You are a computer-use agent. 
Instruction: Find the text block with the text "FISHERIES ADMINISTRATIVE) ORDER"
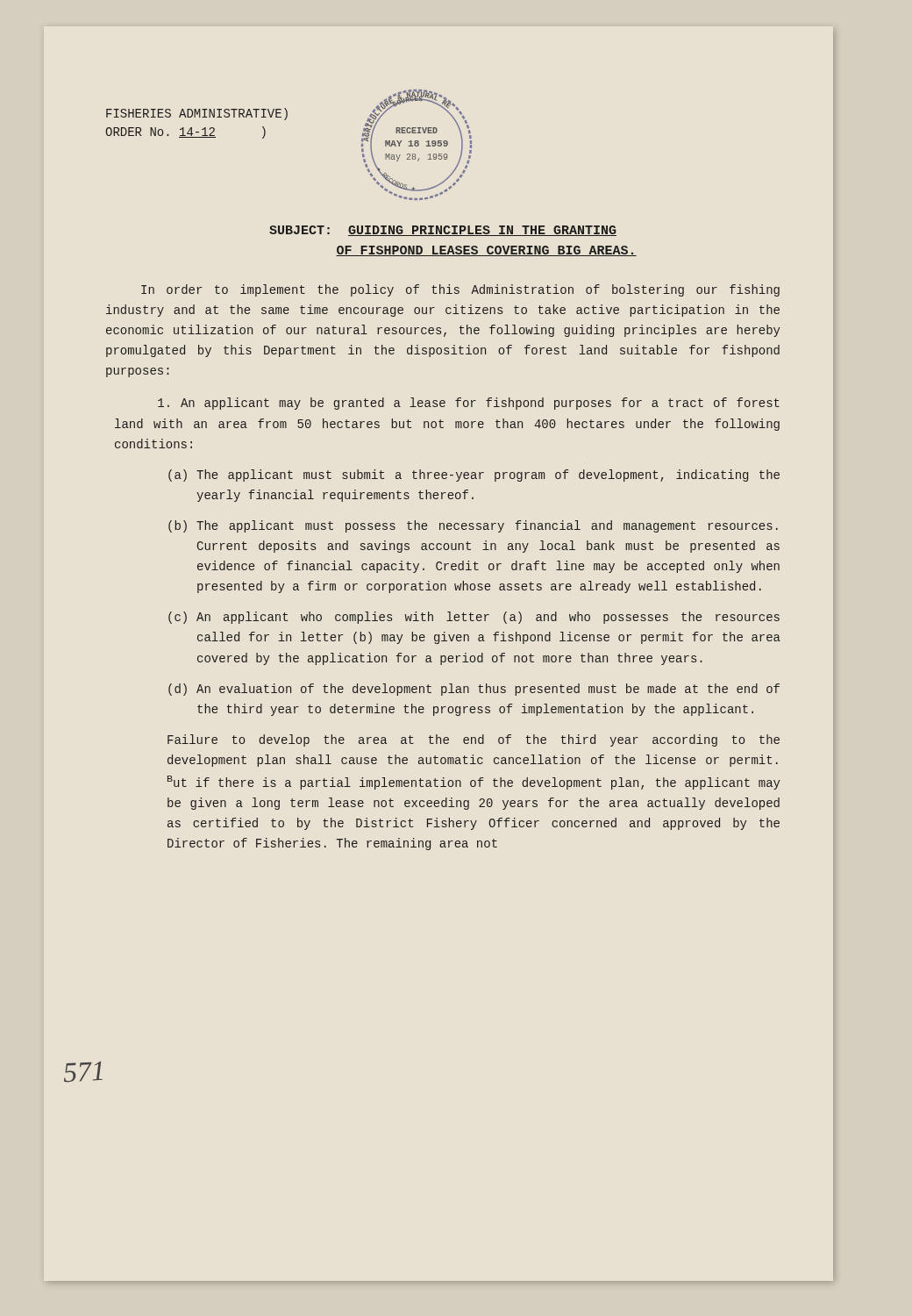click(197, 123)
